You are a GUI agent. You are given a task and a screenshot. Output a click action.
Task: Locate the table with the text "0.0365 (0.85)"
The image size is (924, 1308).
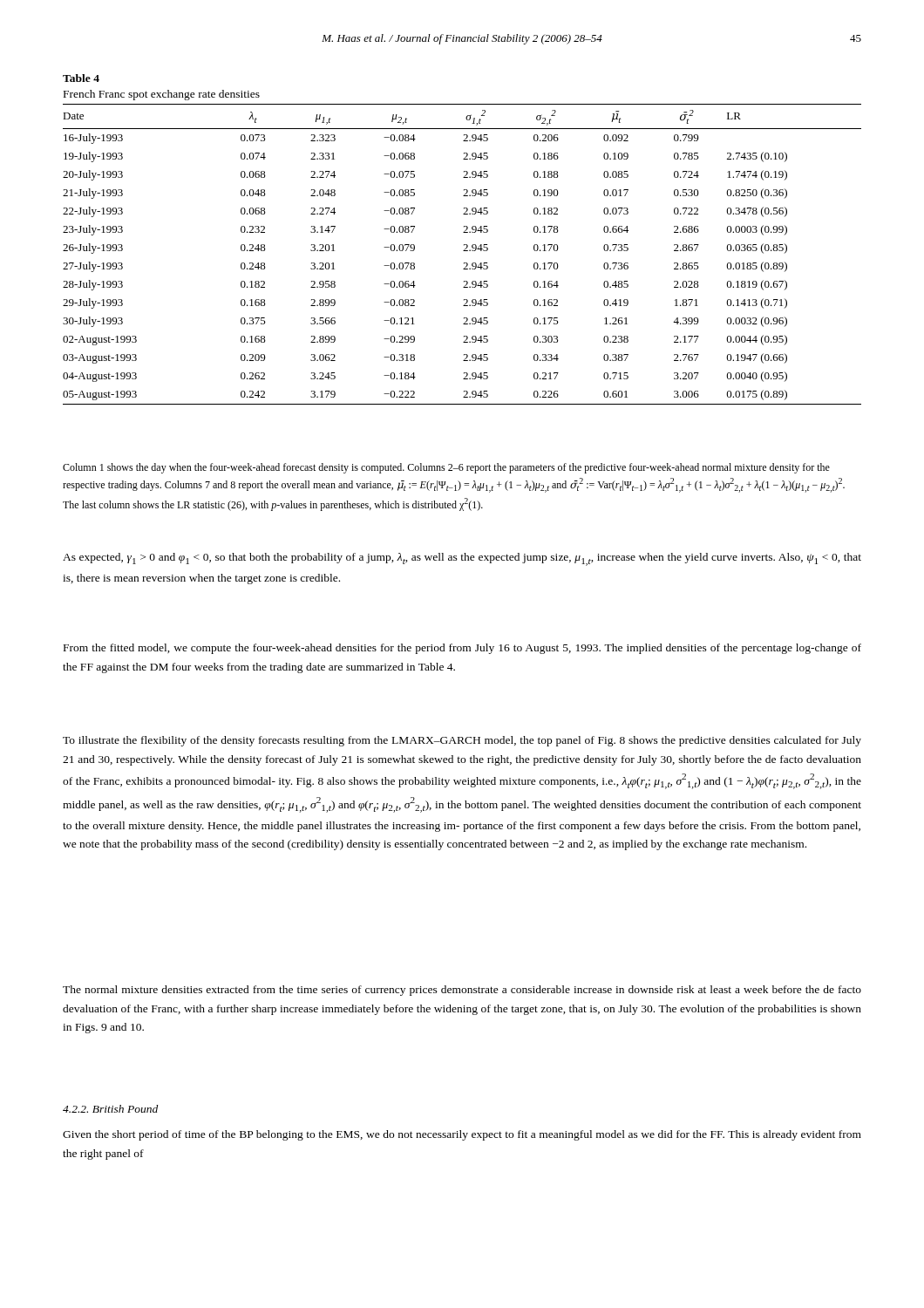point(462,254)
